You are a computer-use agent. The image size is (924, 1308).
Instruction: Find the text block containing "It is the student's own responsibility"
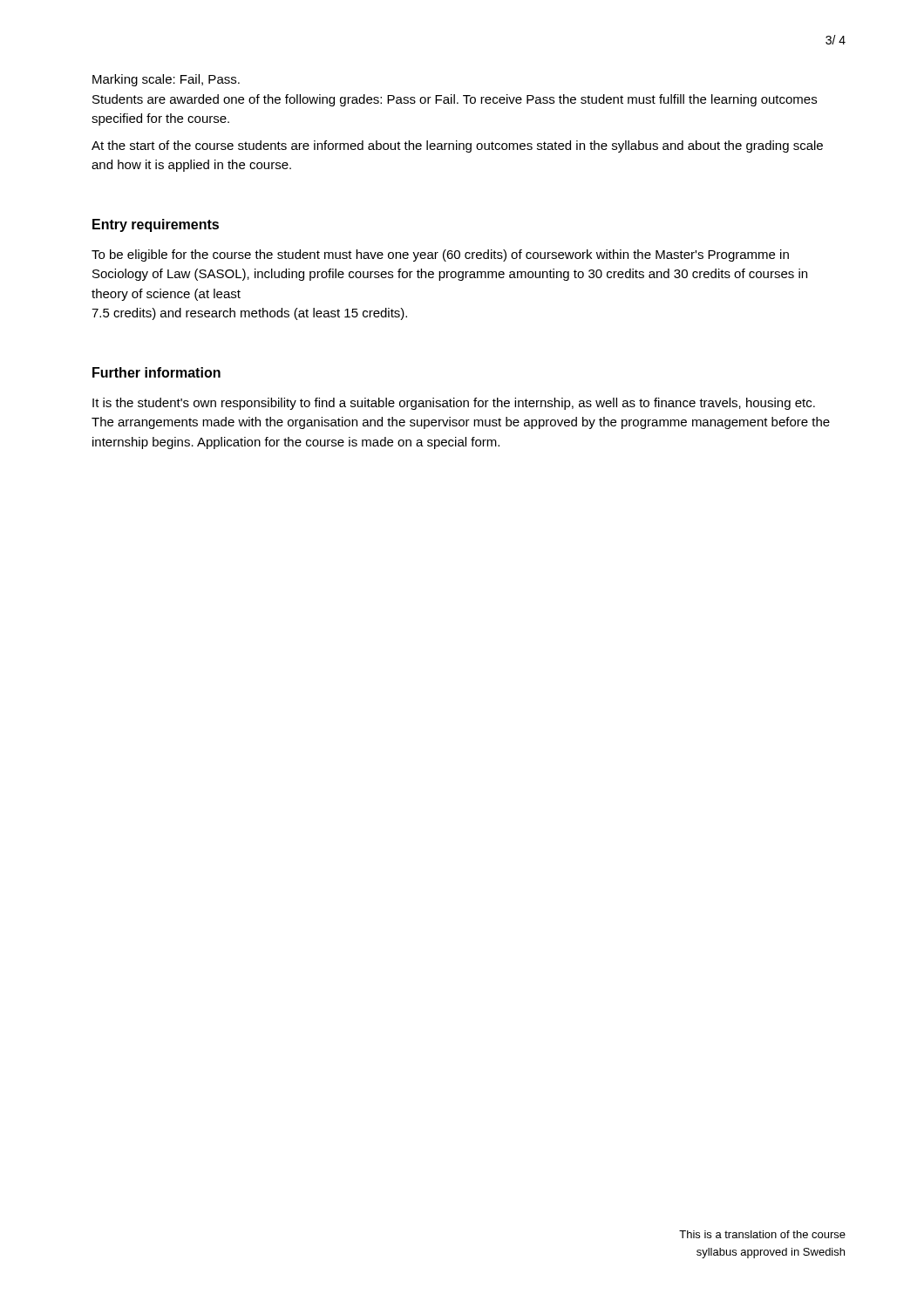point(461,422)
